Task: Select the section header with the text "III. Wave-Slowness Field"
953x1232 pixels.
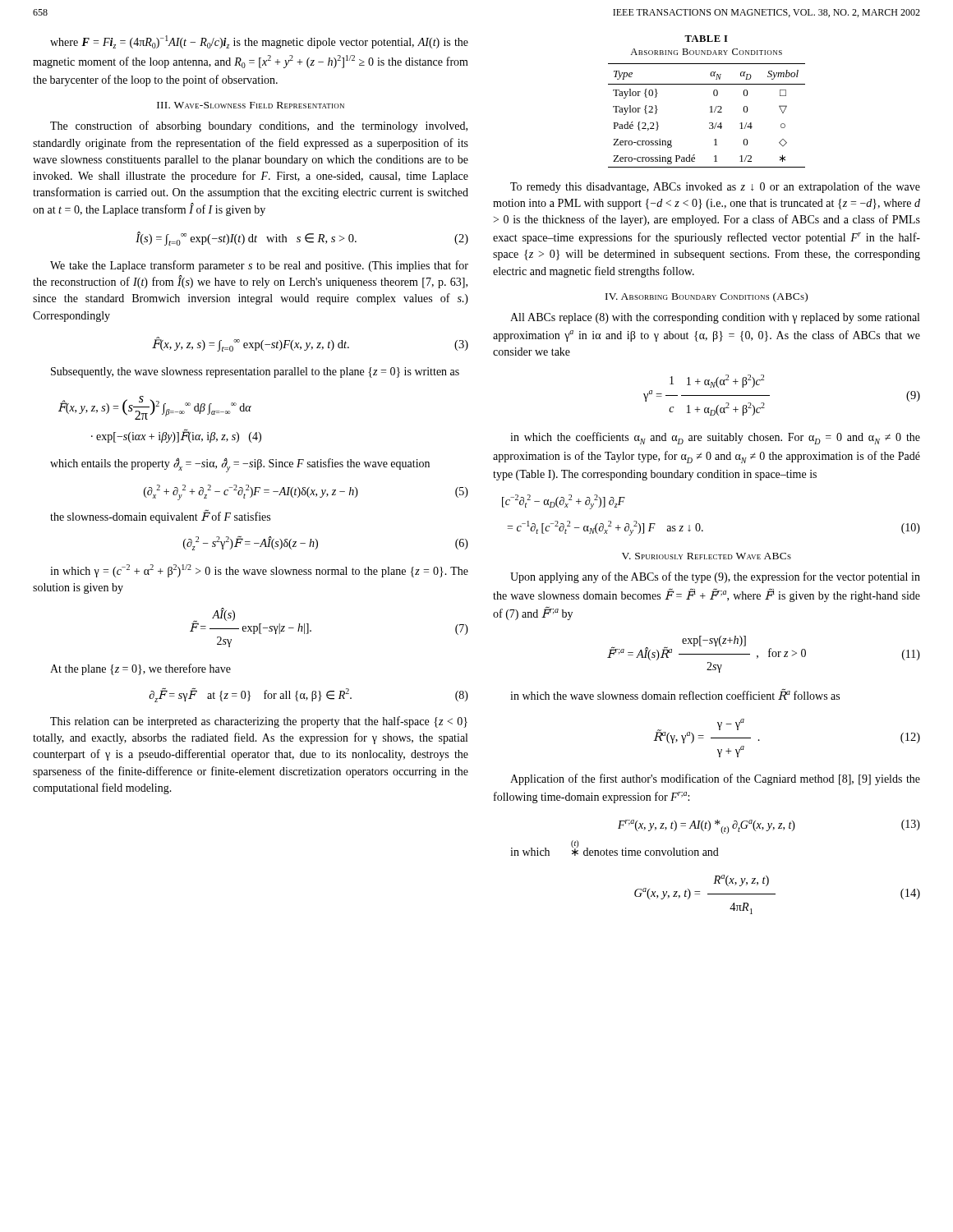Action: [x=251, y=105]
